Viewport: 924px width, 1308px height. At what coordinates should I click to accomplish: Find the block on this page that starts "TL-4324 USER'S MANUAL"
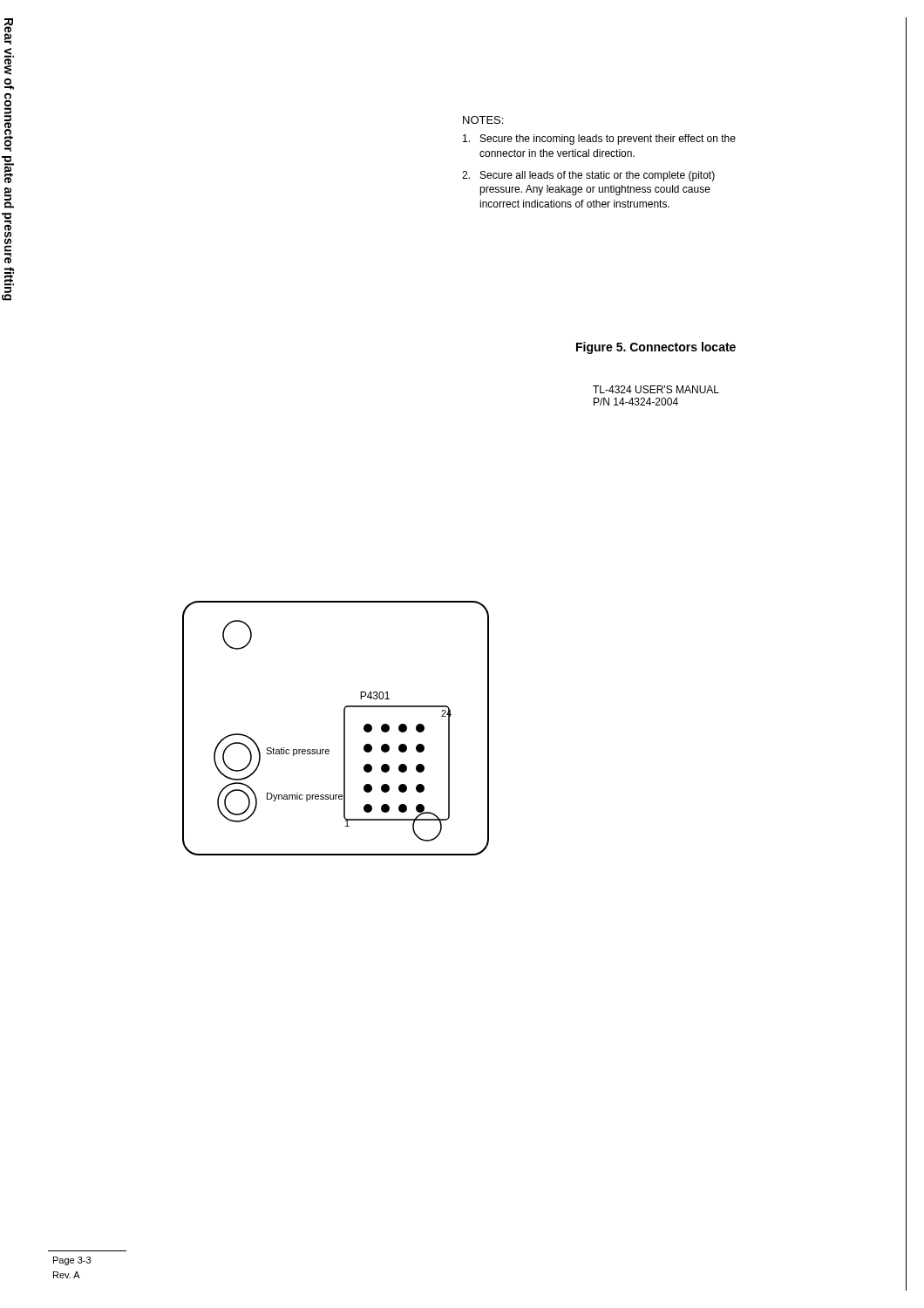pos(656,396)
